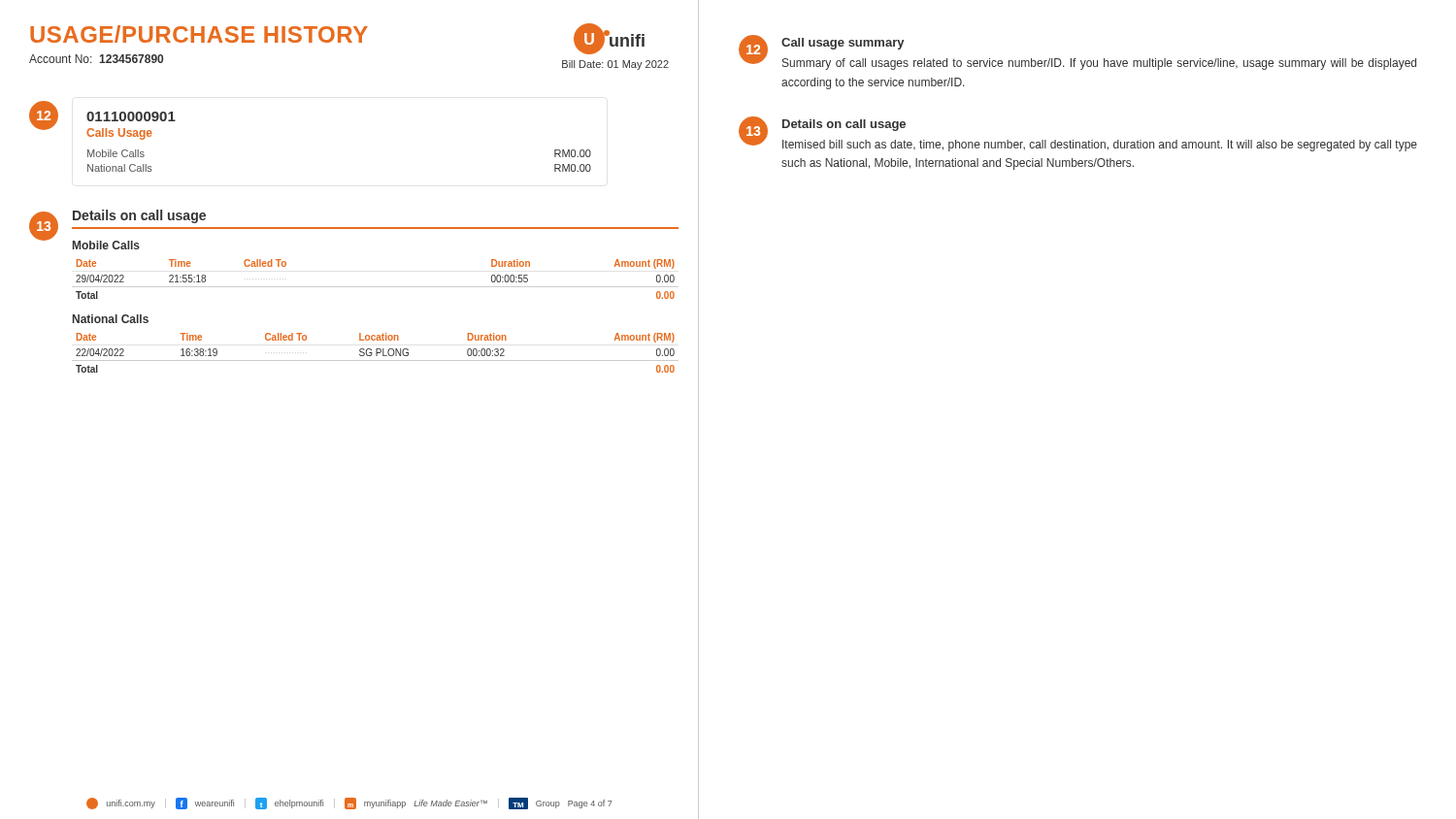Find the section header
Image resolution: width=1456 pixels, height=819 pixels.
pyautogui.click(x=139, y=215)
